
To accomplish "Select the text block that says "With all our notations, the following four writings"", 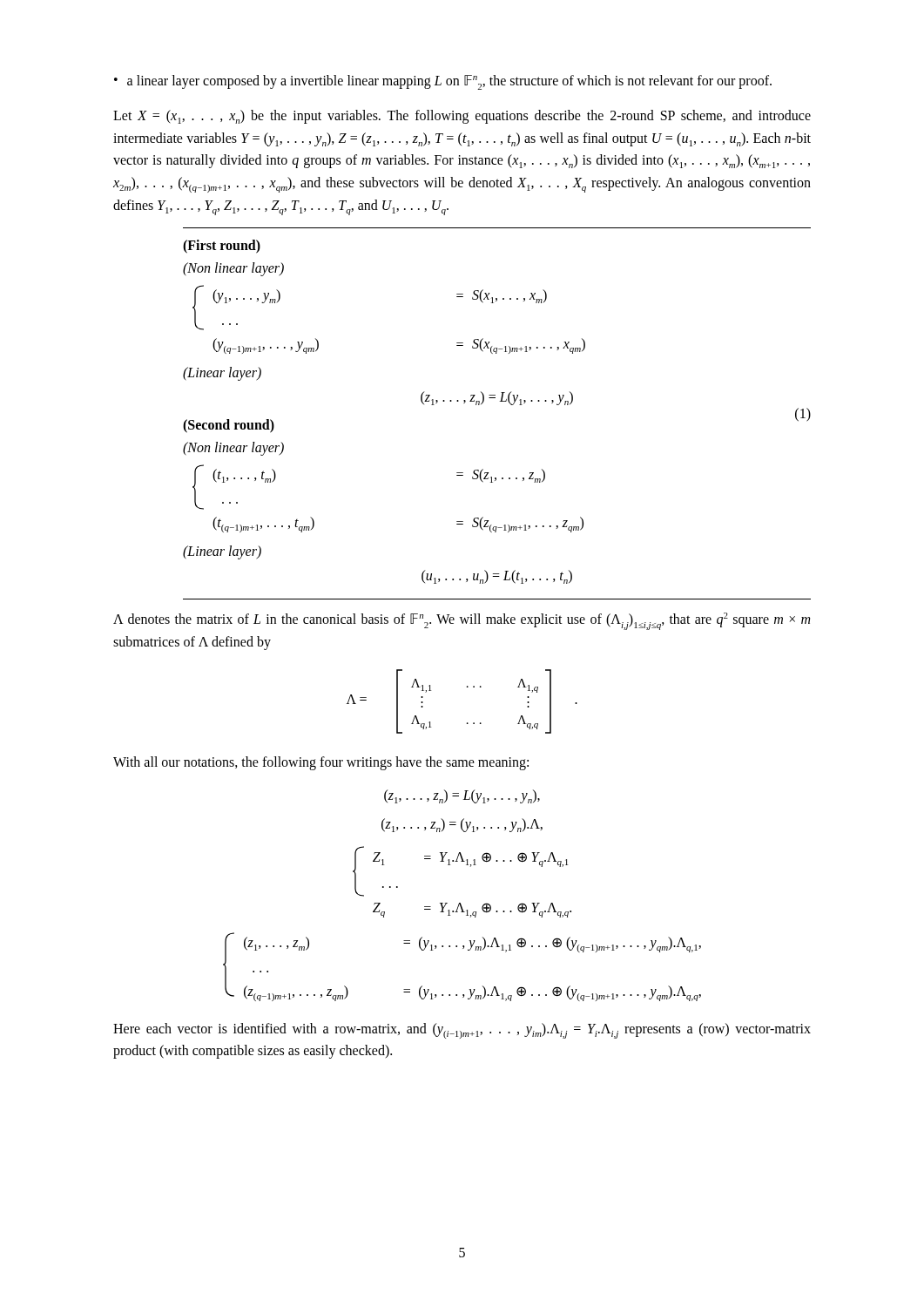I will tap(322, 762).
